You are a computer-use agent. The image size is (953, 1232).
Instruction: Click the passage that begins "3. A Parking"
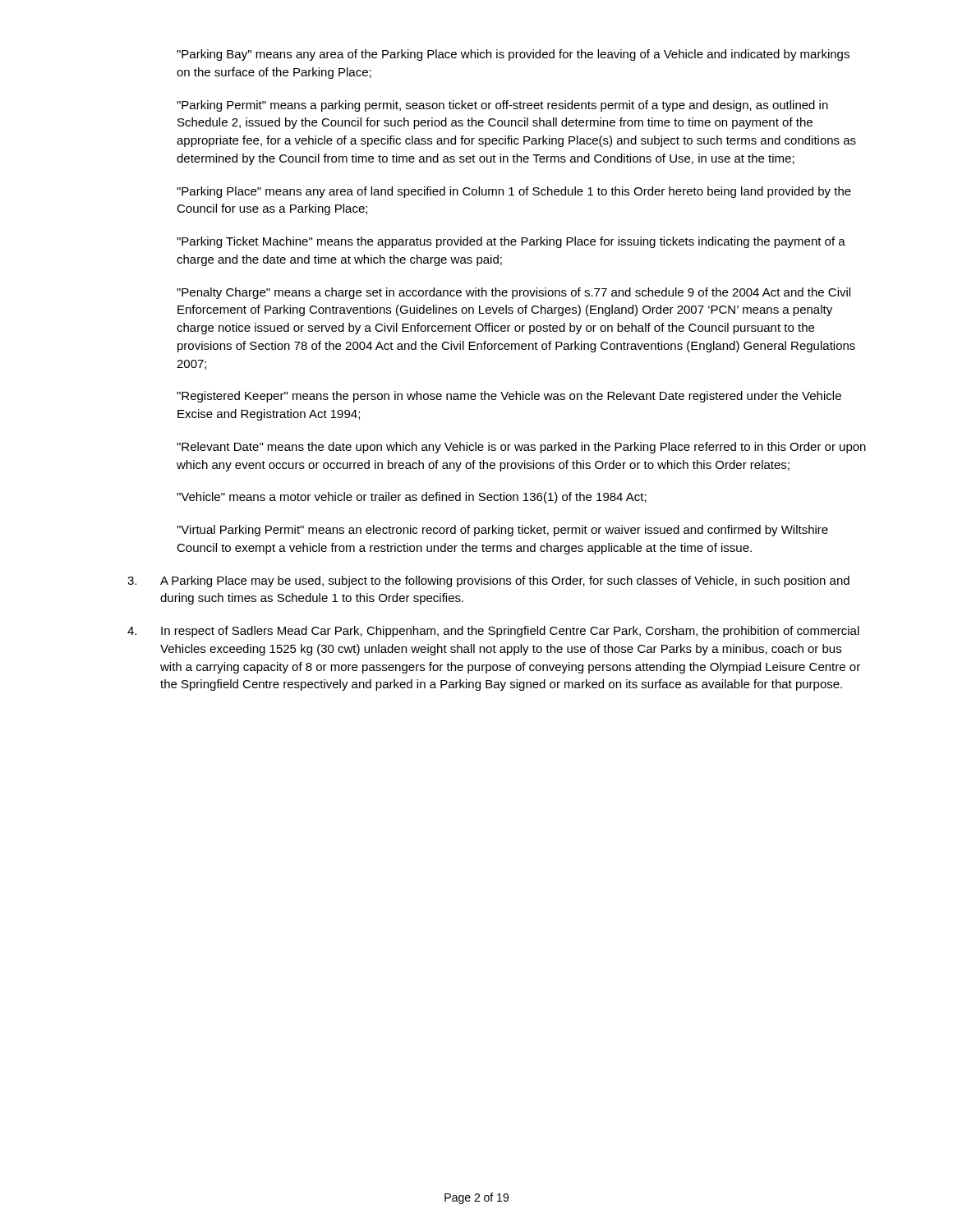tap(497, 589)
